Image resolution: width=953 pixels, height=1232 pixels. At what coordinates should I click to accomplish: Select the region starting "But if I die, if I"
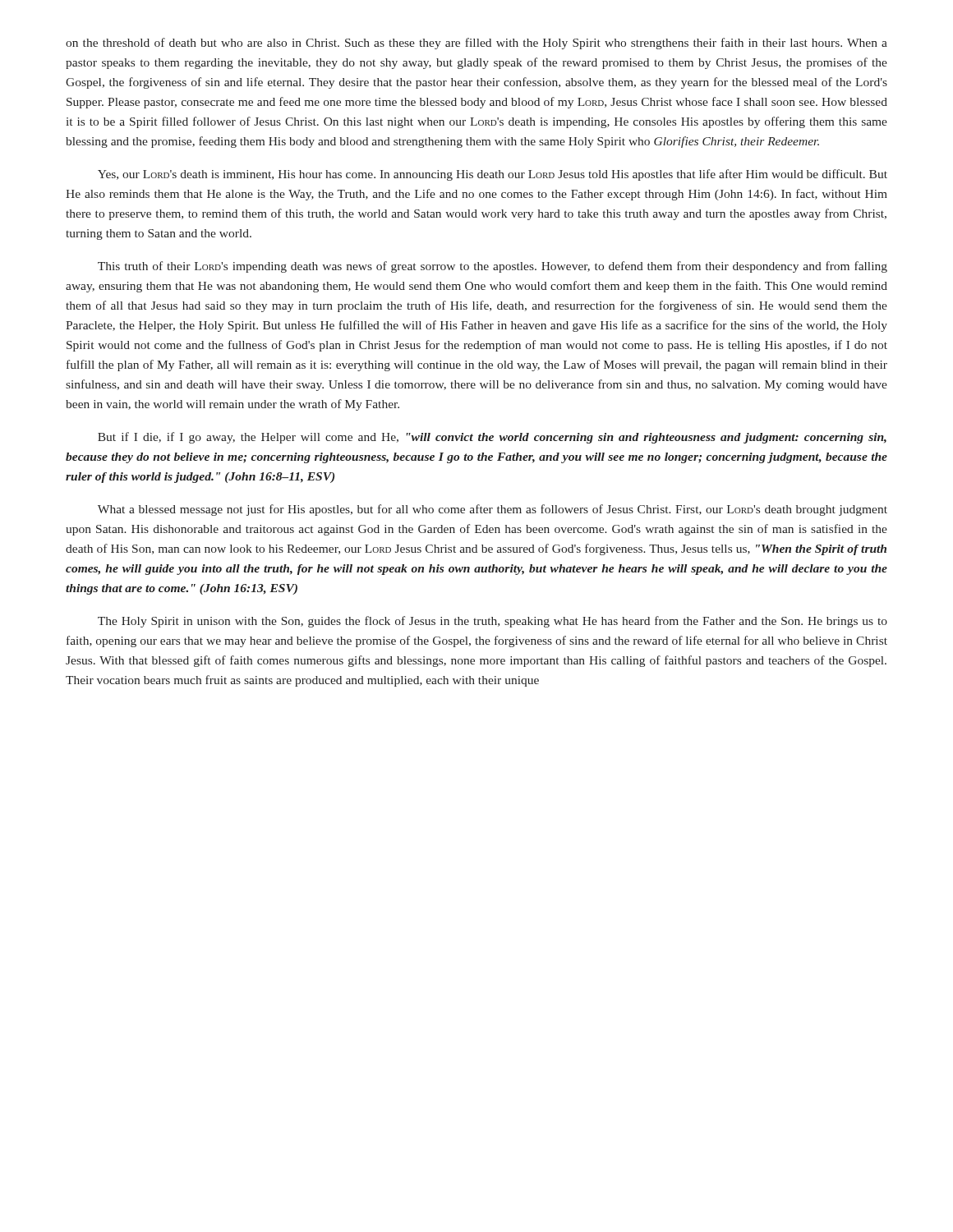476,457
